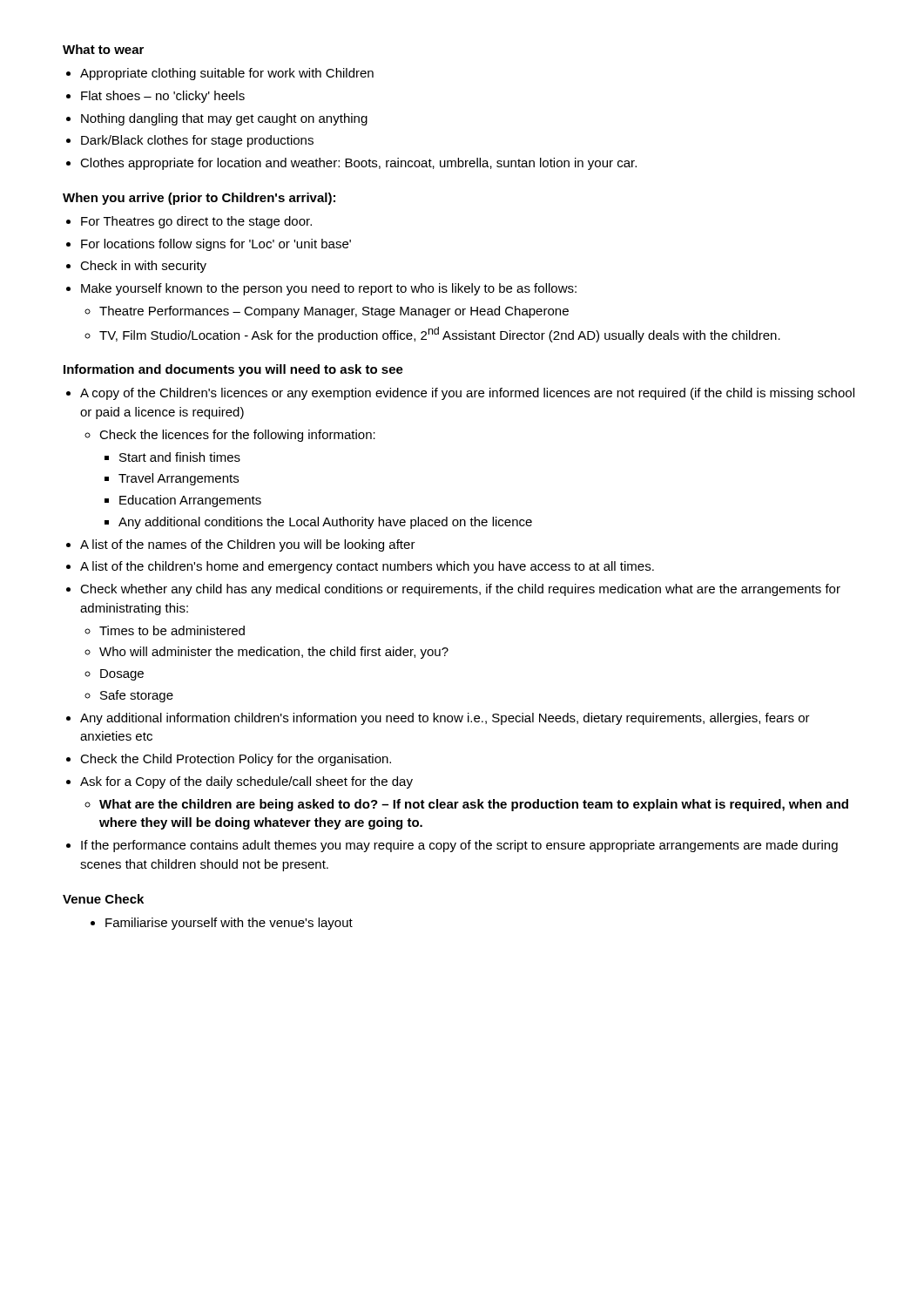Find the list item that reads "Dark/Black clothes for stage productions"
Viewport: 924px width, 1307px height.
[x=197, y=140]
